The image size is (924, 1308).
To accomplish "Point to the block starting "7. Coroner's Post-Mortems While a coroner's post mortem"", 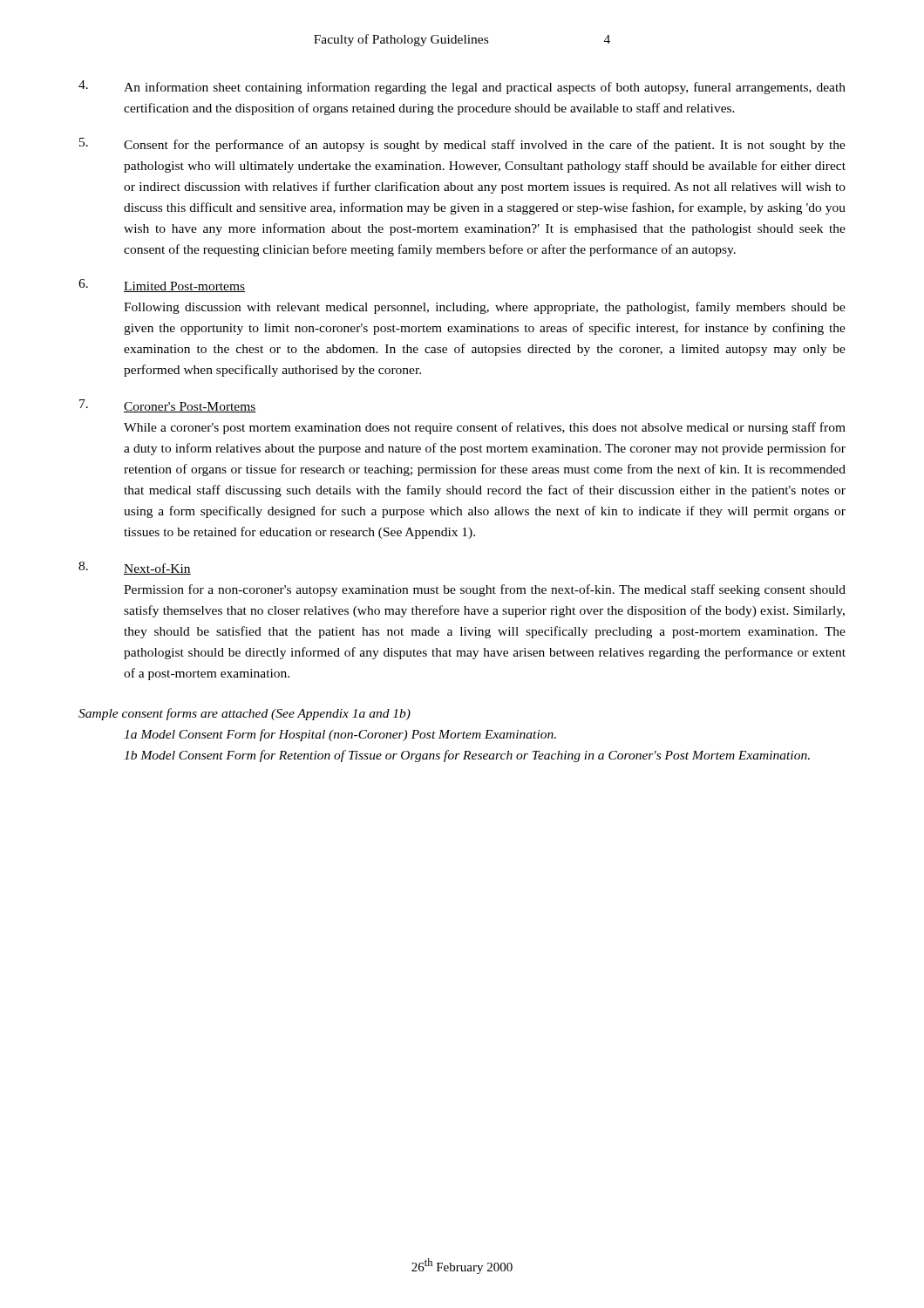I will [x=462, y=469].
